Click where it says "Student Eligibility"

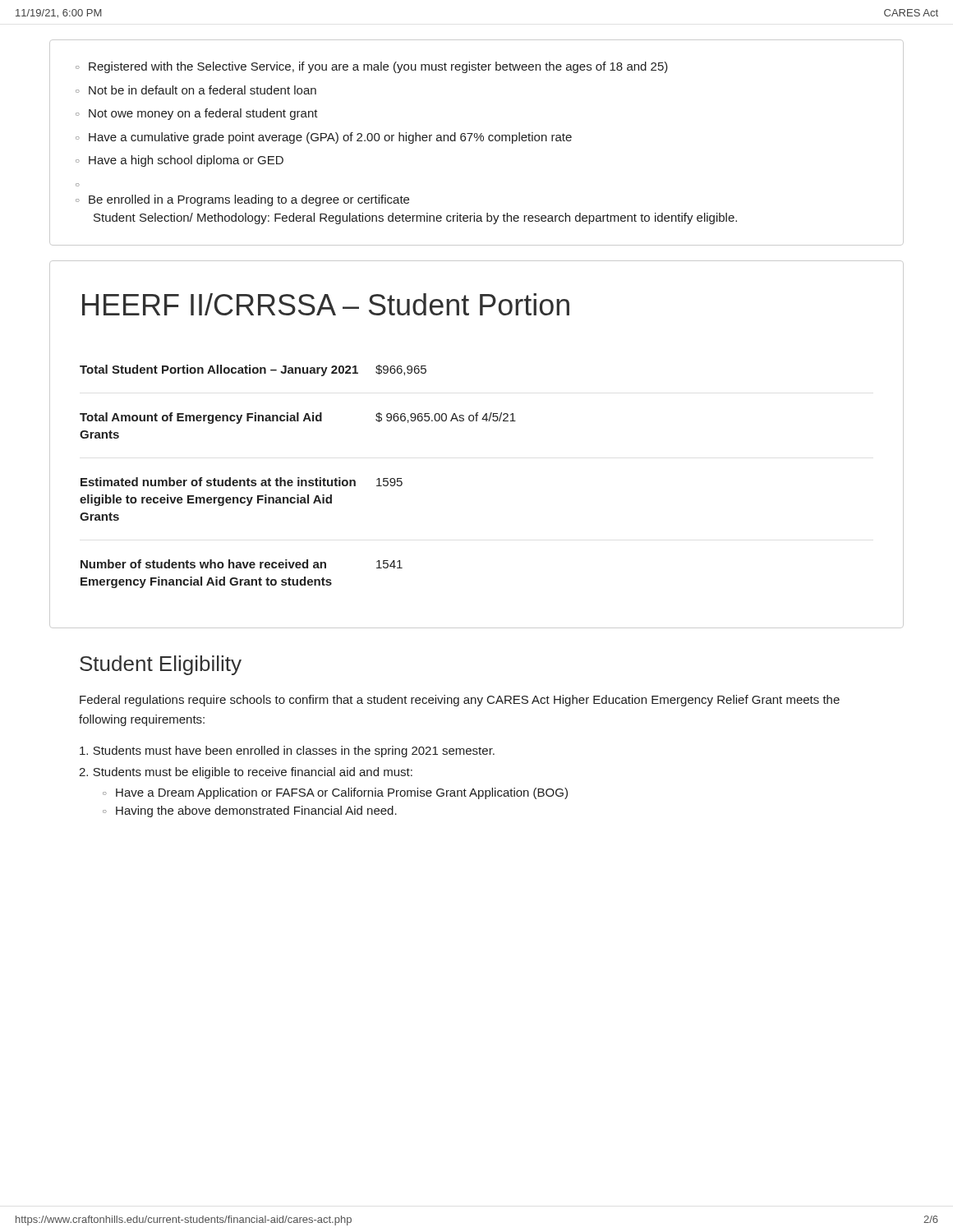[x=160, y=663]
